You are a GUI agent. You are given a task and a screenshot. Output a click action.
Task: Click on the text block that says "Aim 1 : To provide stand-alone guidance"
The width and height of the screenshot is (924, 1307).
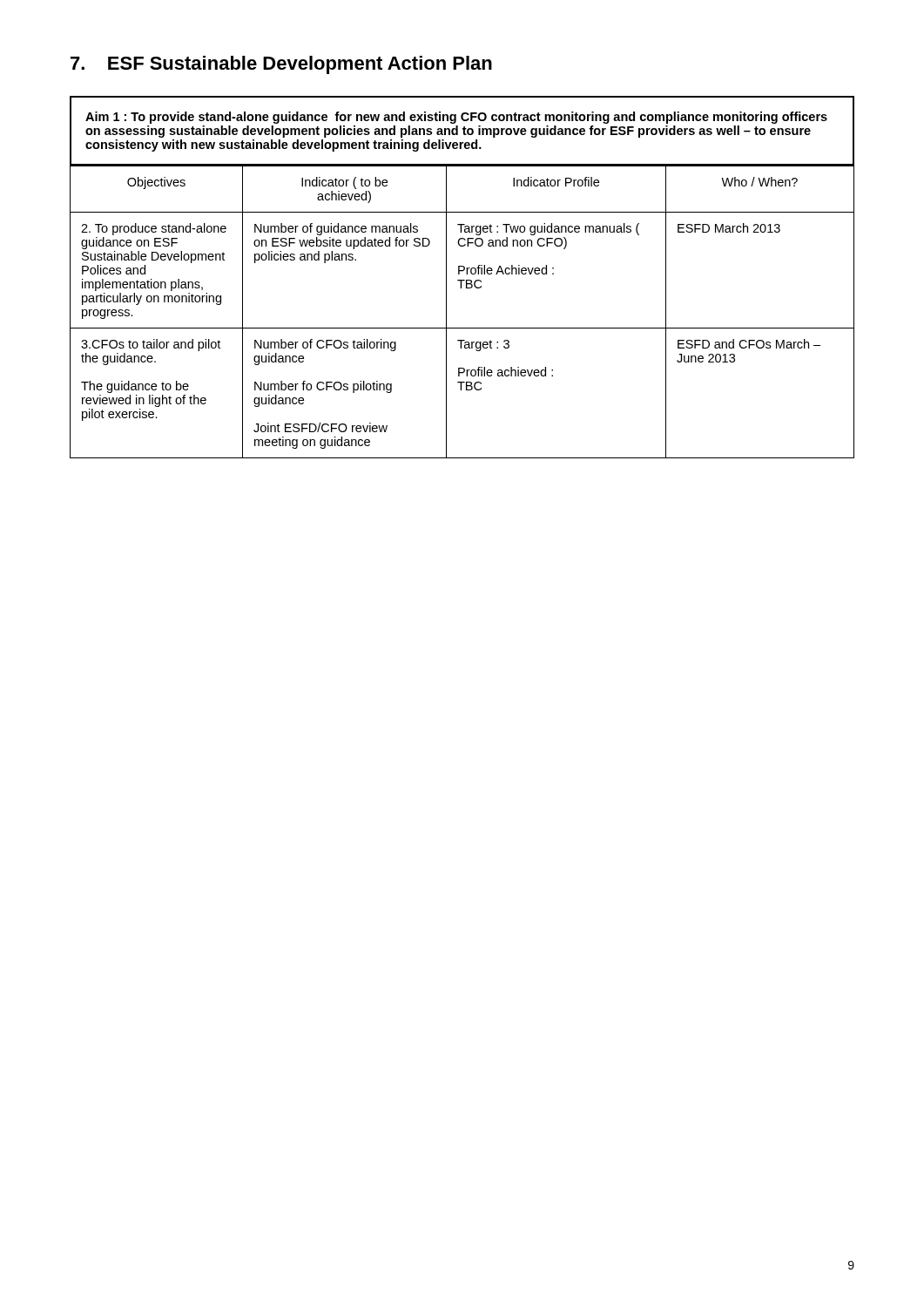click(462, 131)
